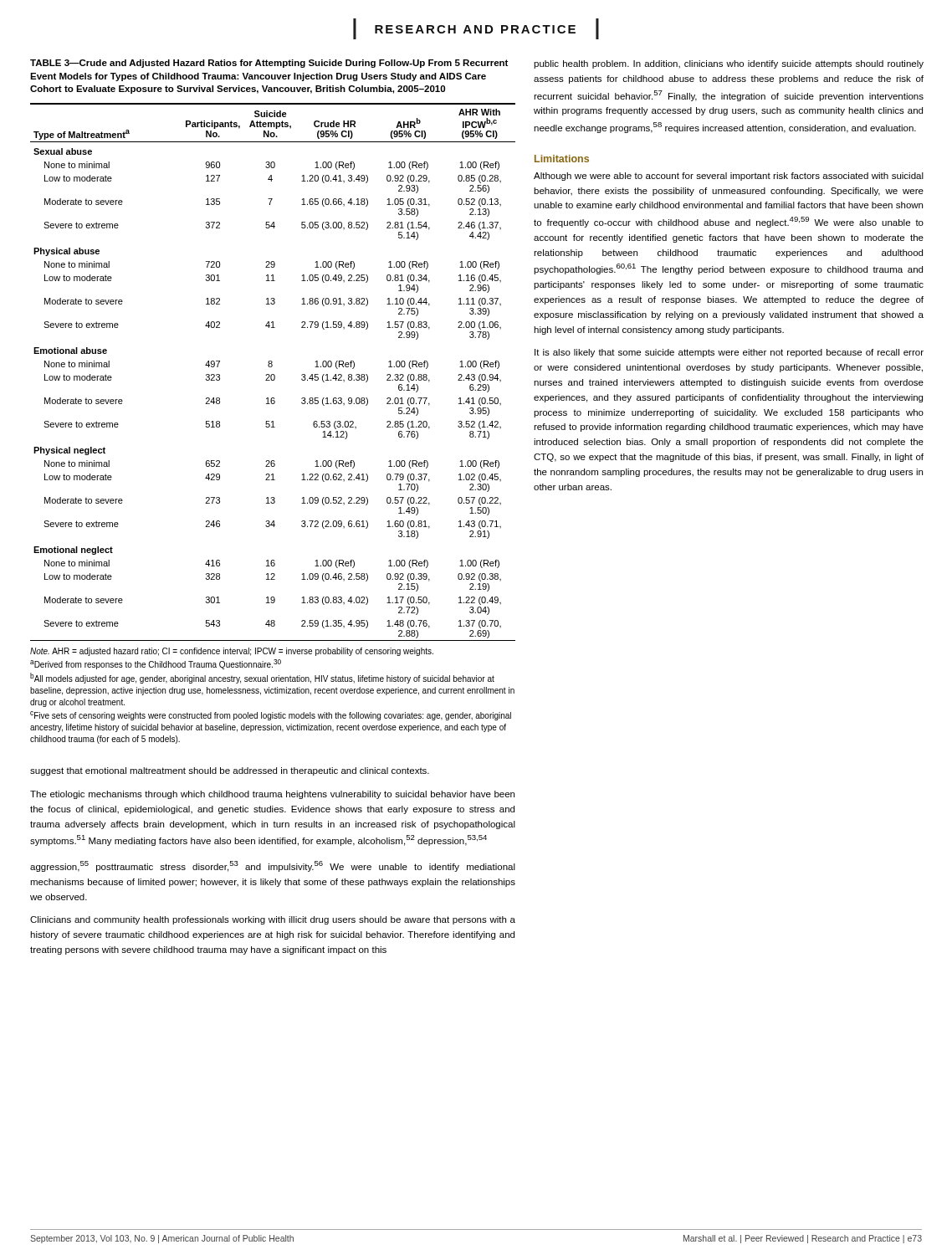Point to the block beginning "Note. AHR = adjusted hazard ratio; CI ="
Image resolution: width=952 pixels, height=1255 pixels.
tap(272, 695)
